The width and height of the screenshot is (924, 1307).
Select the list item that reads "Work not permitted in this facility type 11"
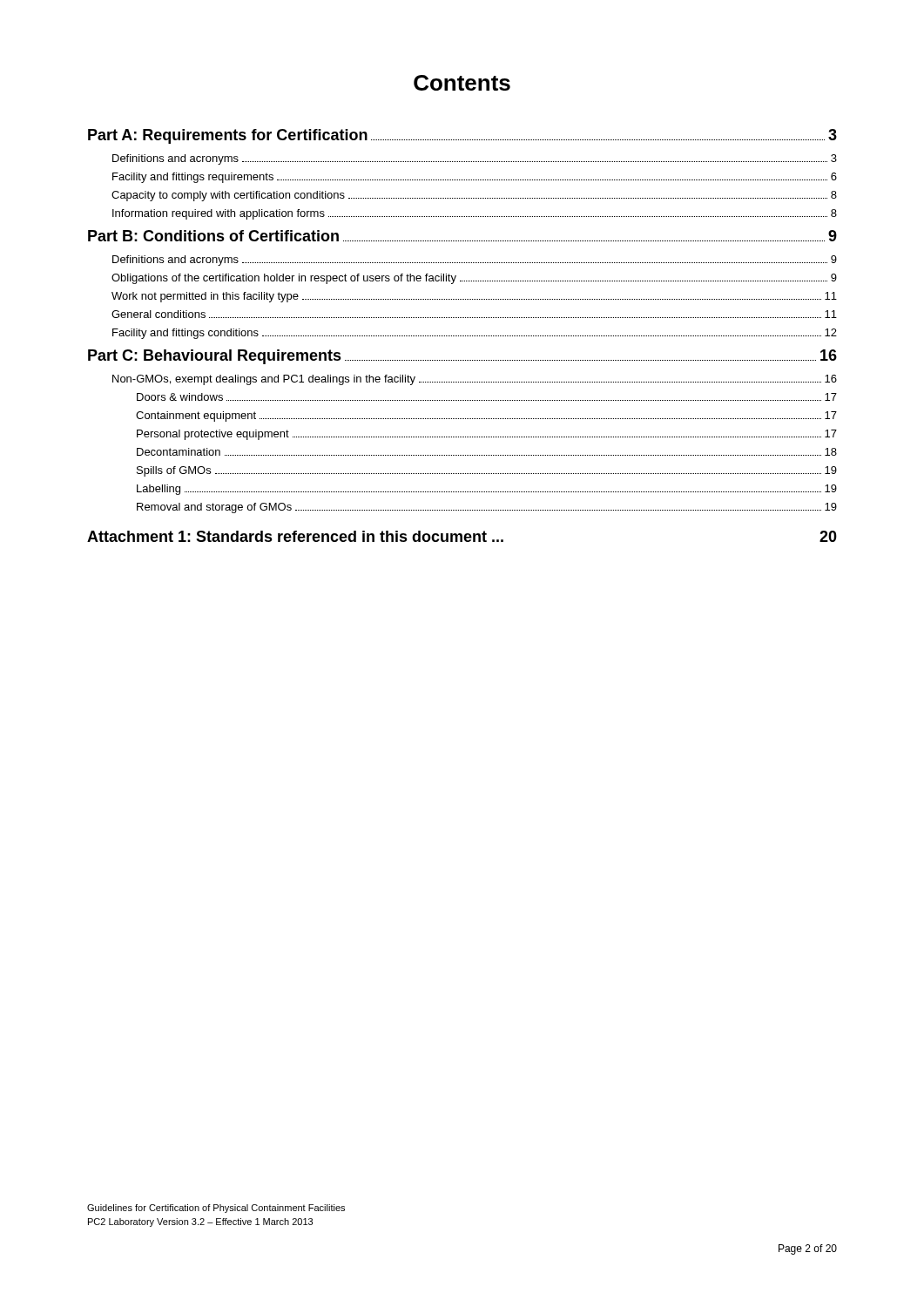[x=474, y=296]
